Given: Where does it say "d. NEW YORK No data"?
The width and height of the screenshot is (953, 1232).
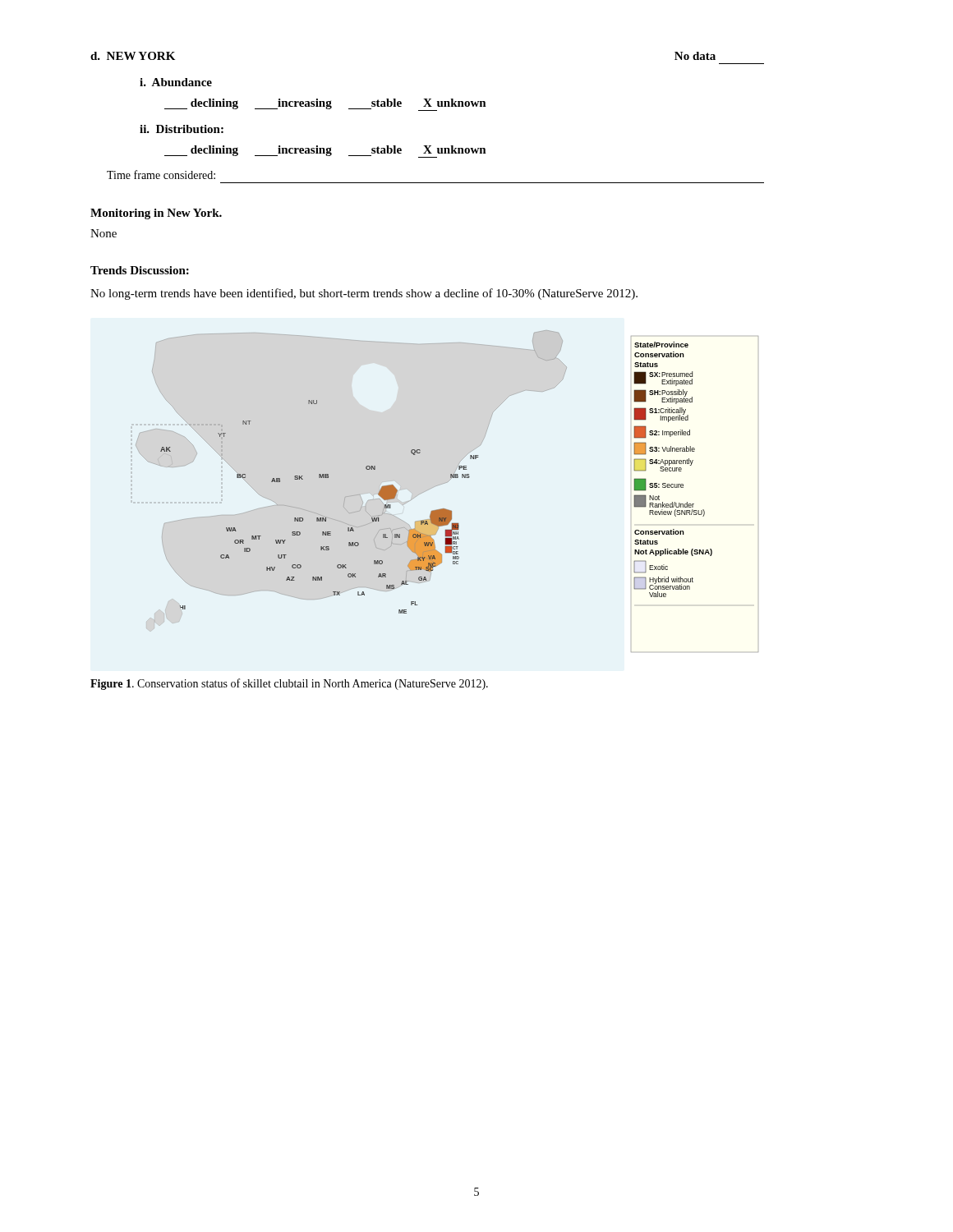Looking at the screenshot, I should [x=129, y=55].
